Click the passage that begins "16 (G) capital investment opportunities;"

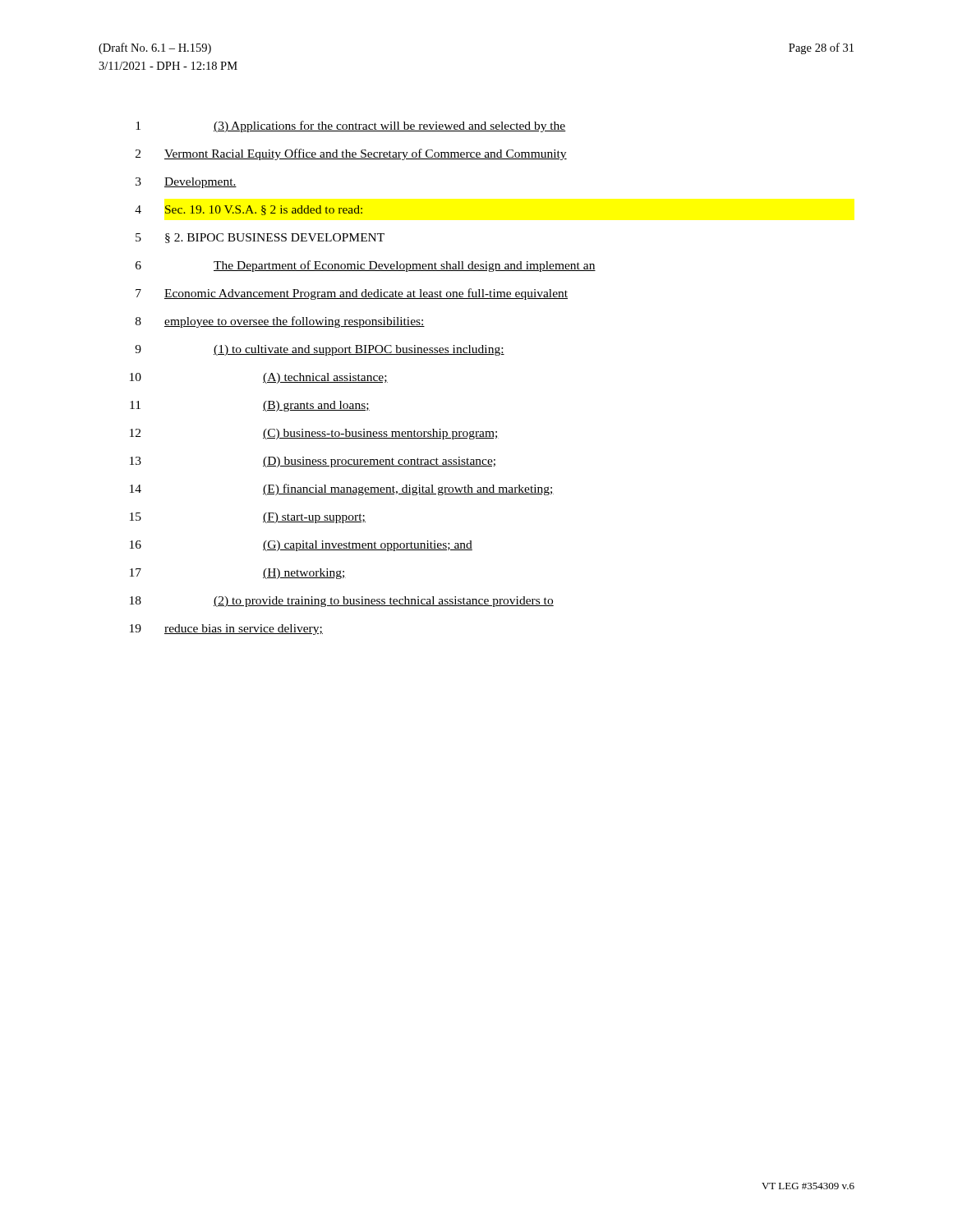(x=476, y=545)
